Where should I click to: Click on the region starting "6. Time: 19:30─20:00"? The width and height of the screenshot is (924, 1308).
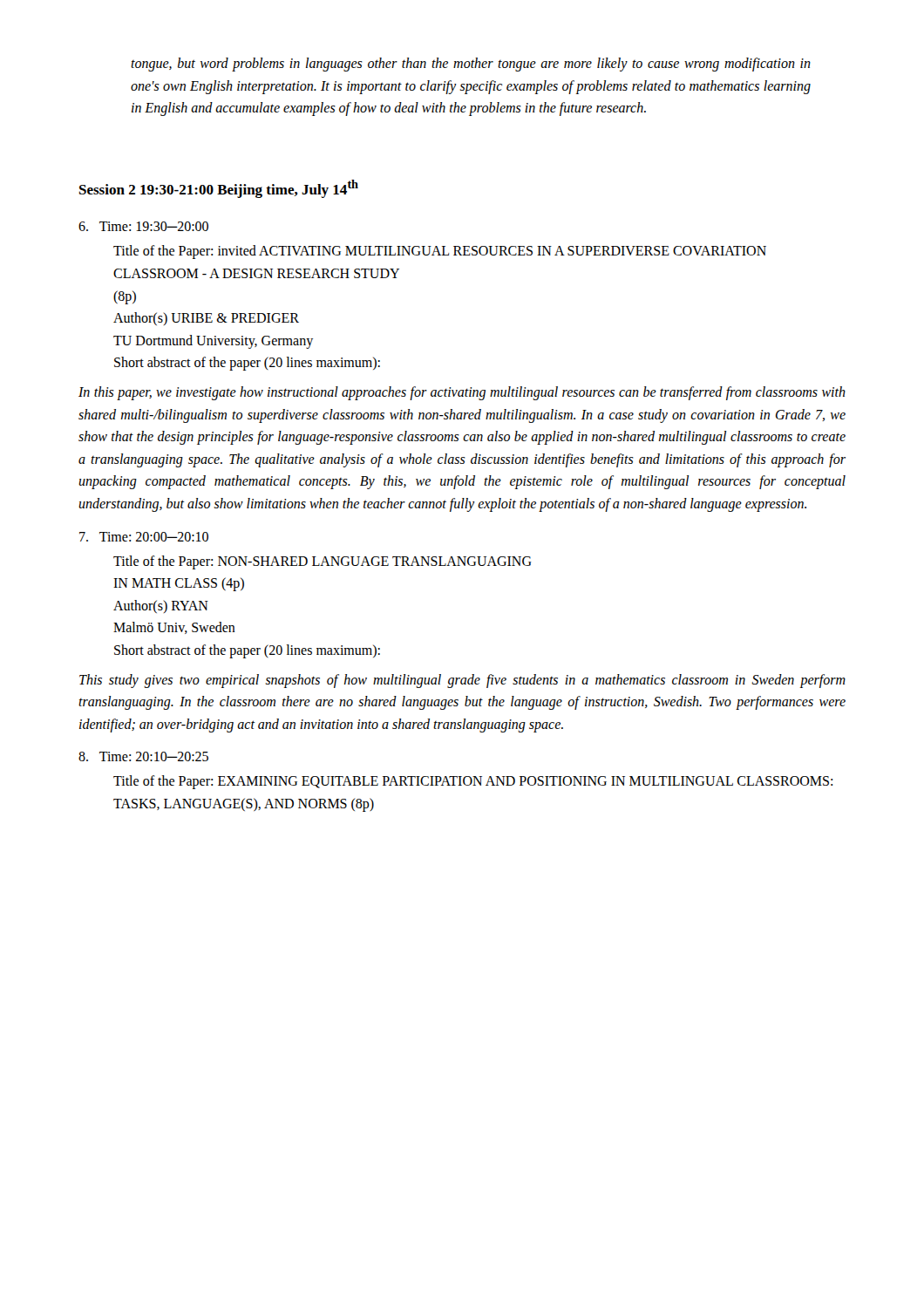pos(144,227)
